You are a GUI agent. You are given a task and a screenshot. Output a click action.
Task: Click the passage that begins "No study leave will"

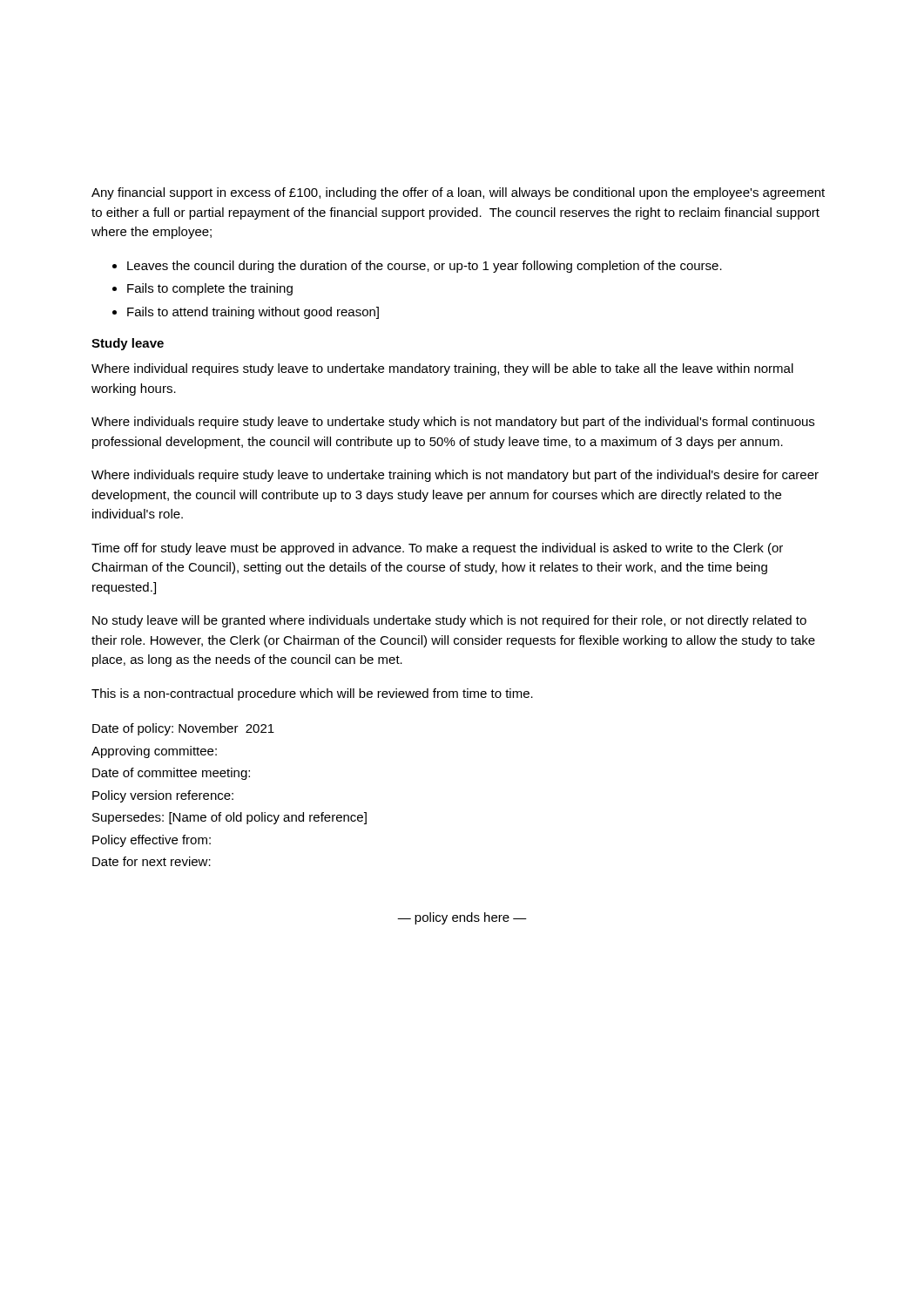pos(453,640)
